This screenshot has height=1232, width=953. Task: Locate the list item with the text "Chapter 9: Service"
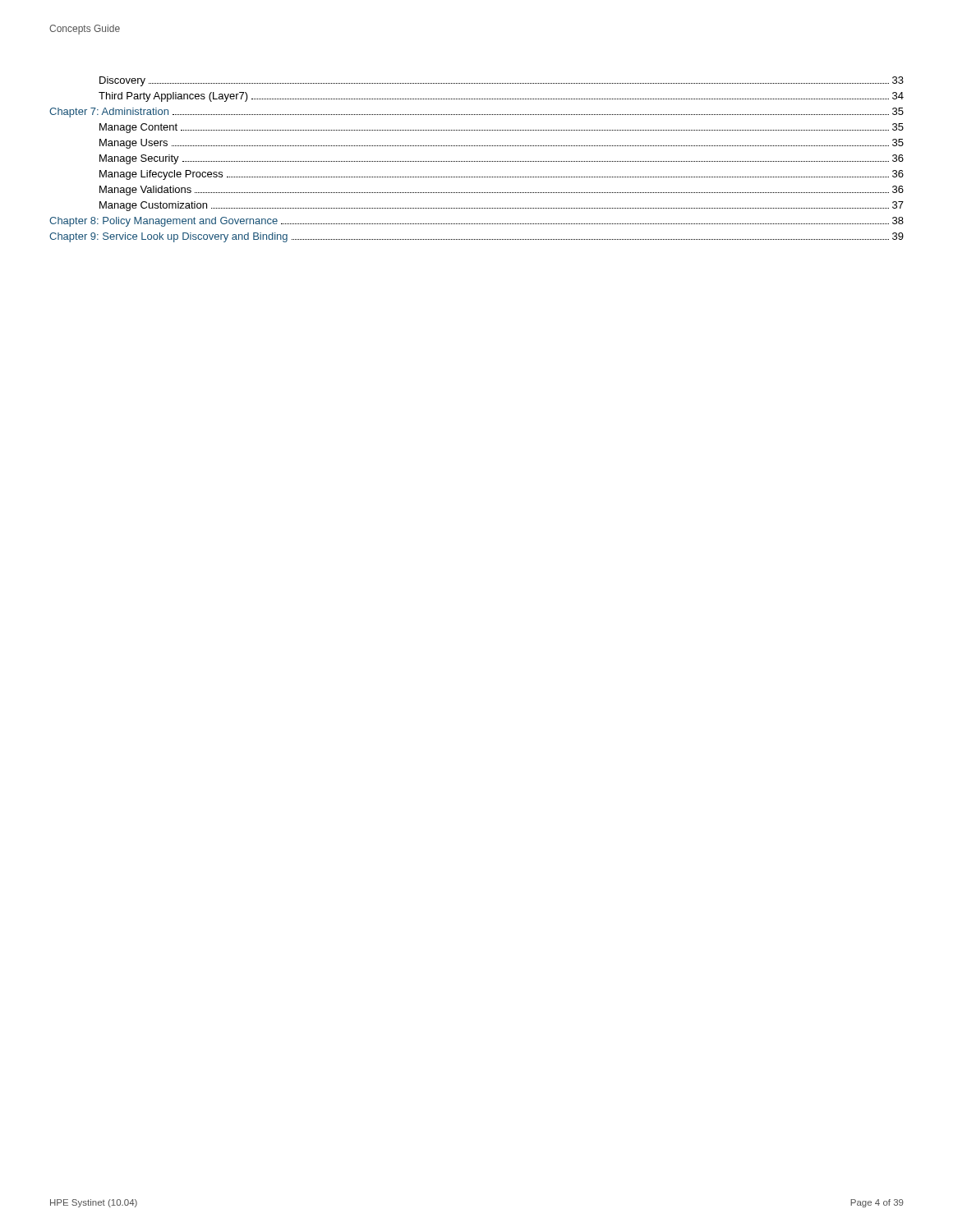click(x=476, y=236)
